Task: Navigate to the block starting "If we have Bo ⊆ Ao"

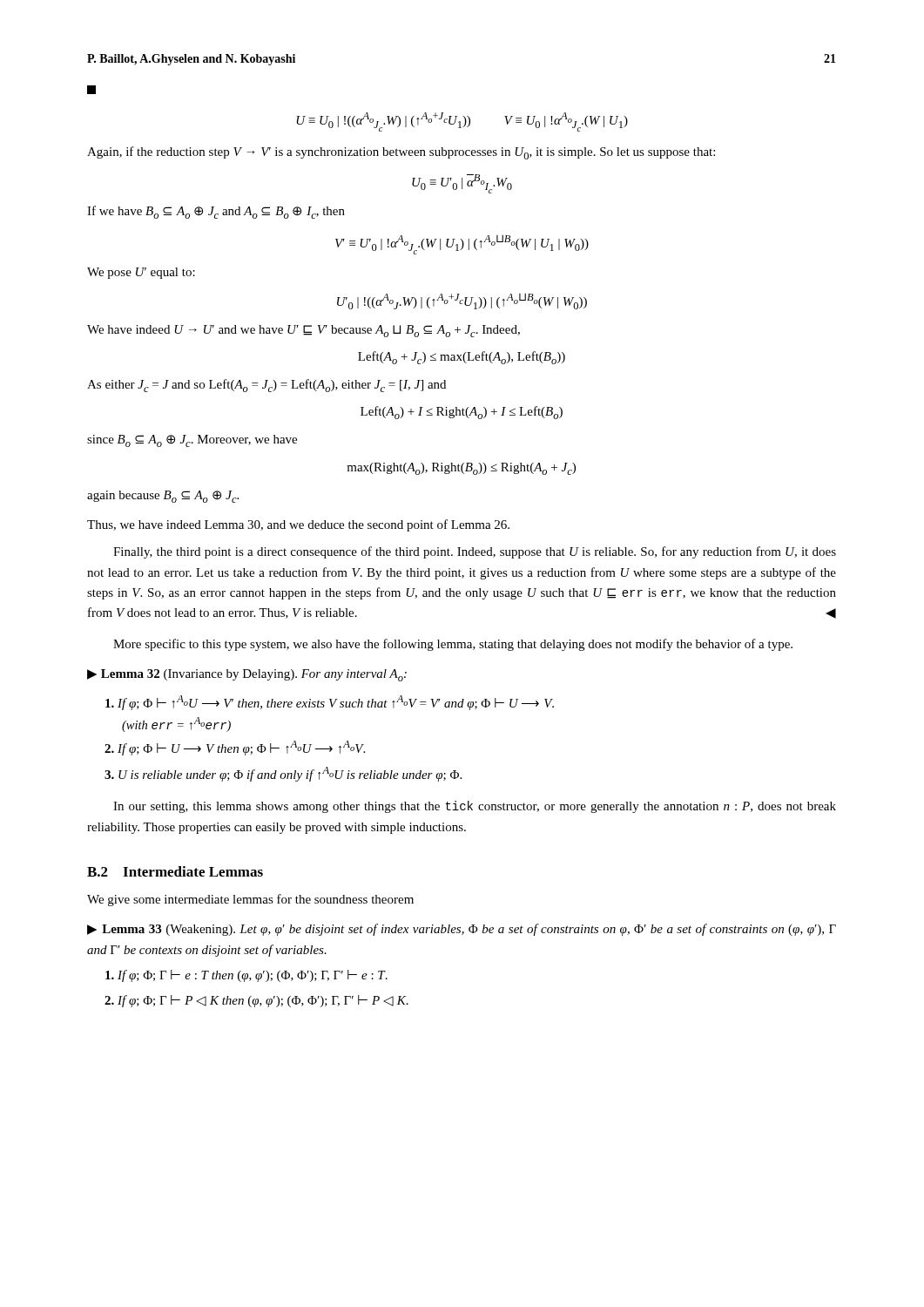Action: coord(216,213)
